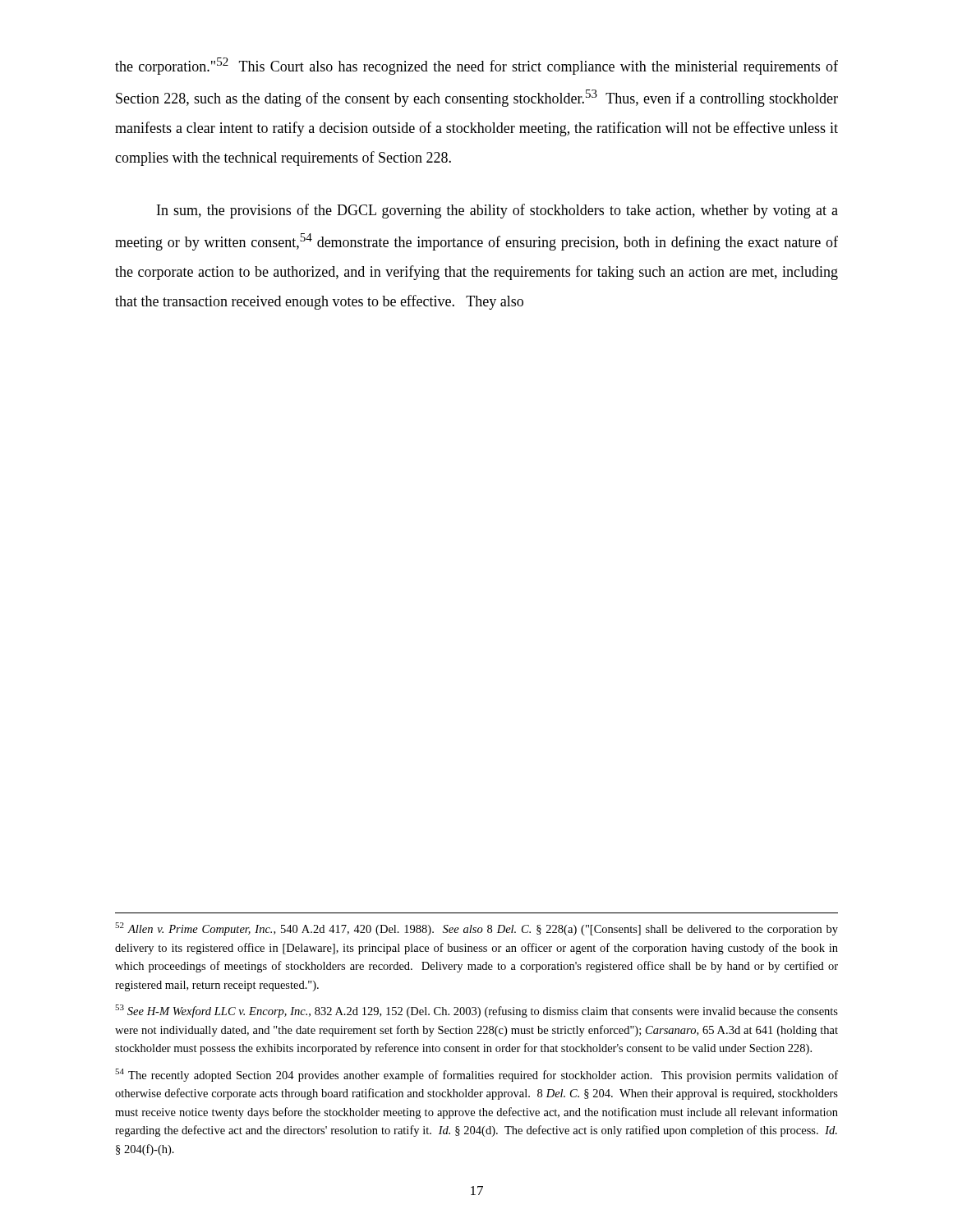Point to the block beginning "54 The recently adopted Section 204 provides"
Screen dimensions: 1232x953
pos(476,1111)
